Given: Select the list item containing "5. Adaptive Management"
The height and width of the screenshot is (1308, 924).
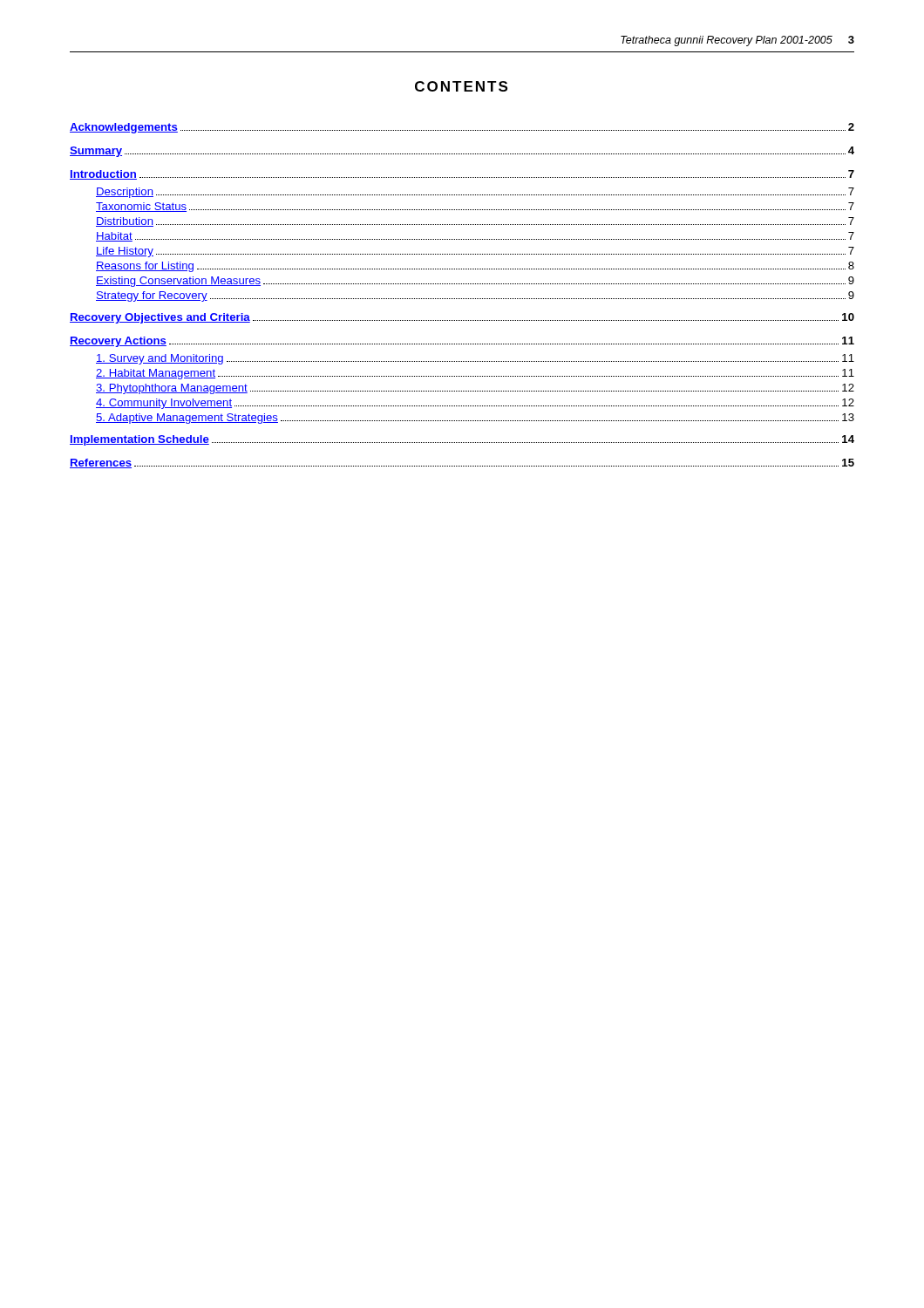Looking at the screenshot, I should pyautogui.click(x=475, y=417).
